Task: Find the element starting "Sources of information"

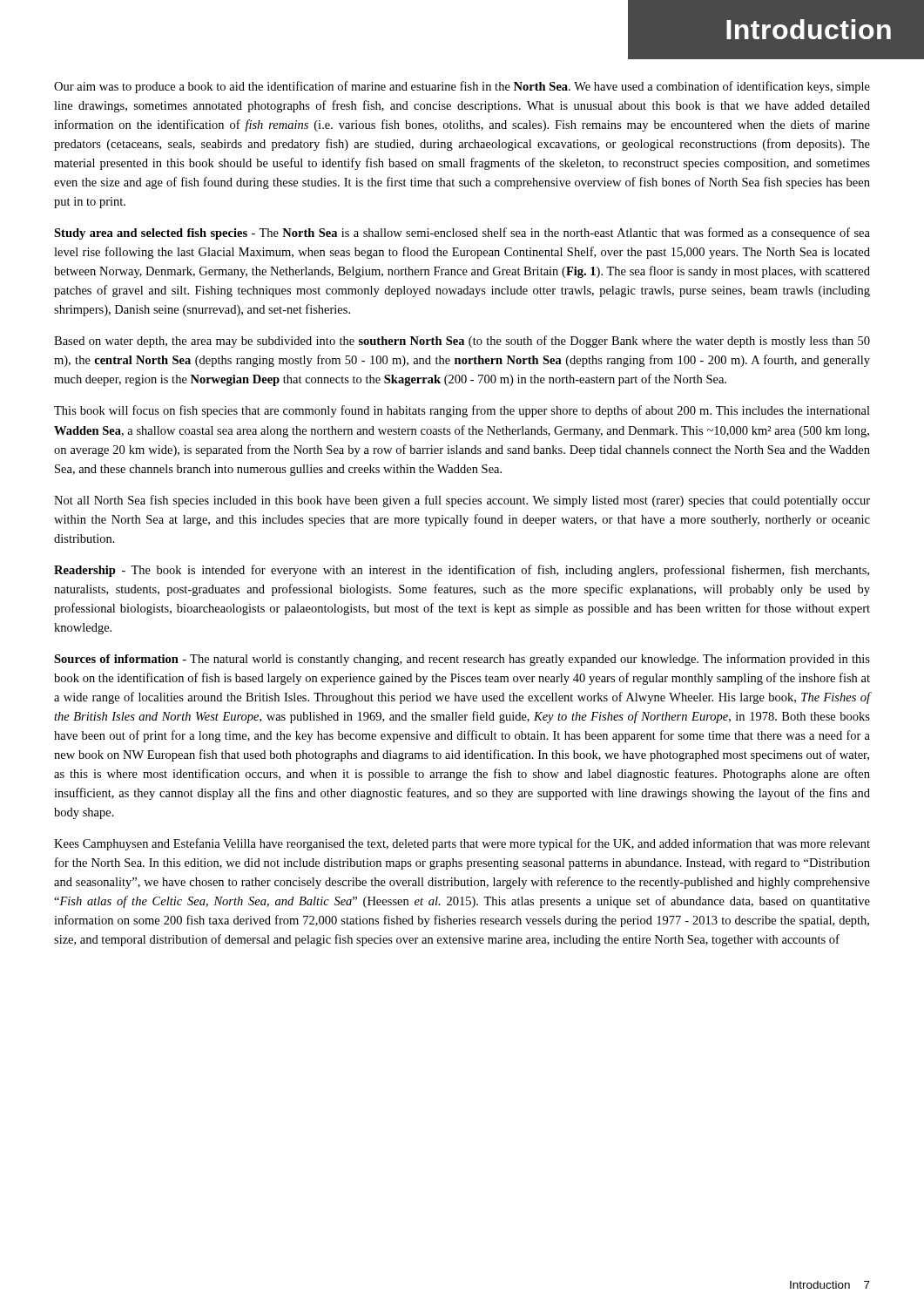Action: (x=462, y=735)
